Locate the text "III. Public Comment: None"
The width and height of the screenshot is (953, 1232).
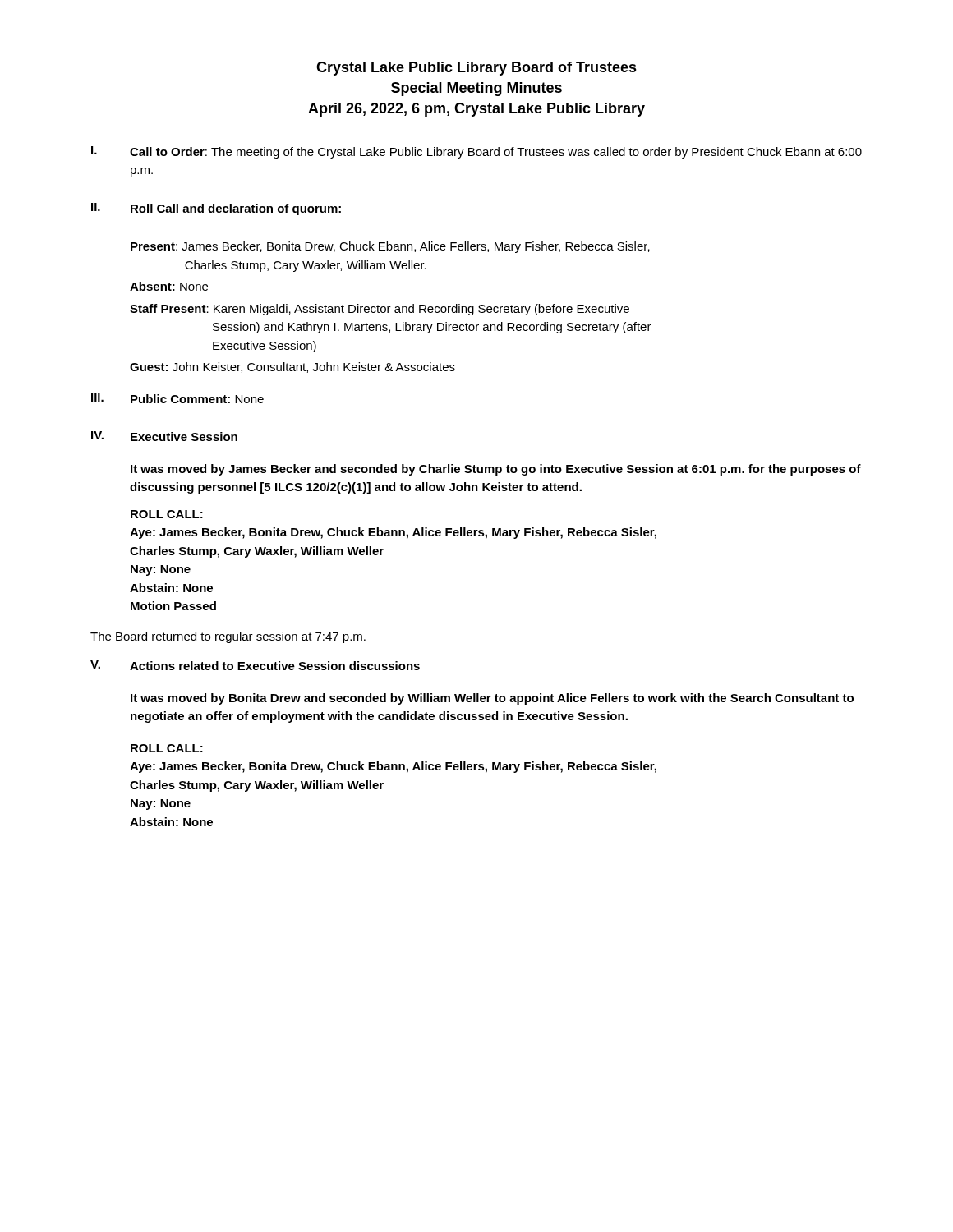177,398
